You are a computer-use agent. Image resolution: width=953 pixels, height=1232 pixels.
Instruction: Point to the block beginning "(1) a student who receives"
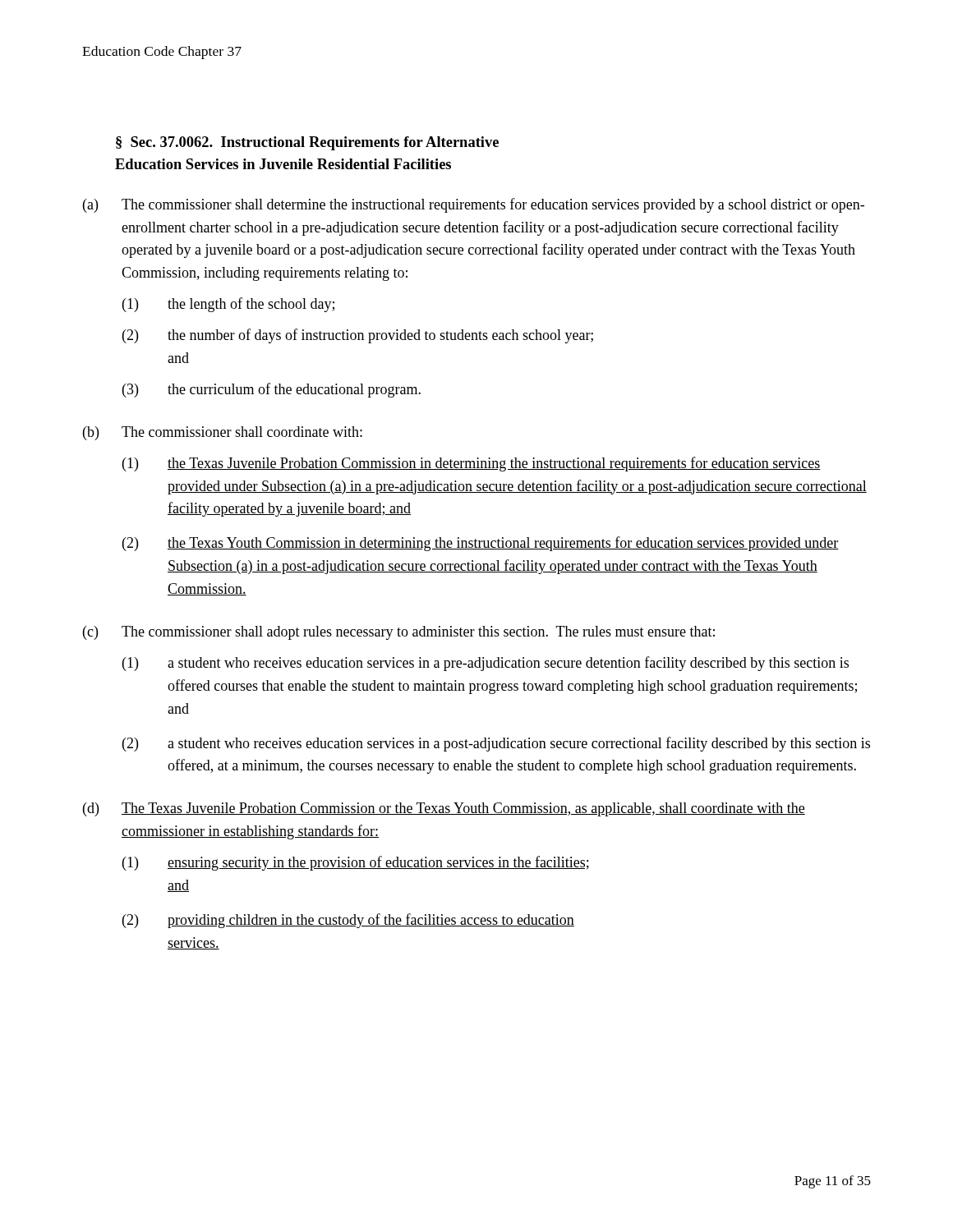pyautogui.click(x=496, y=686)
